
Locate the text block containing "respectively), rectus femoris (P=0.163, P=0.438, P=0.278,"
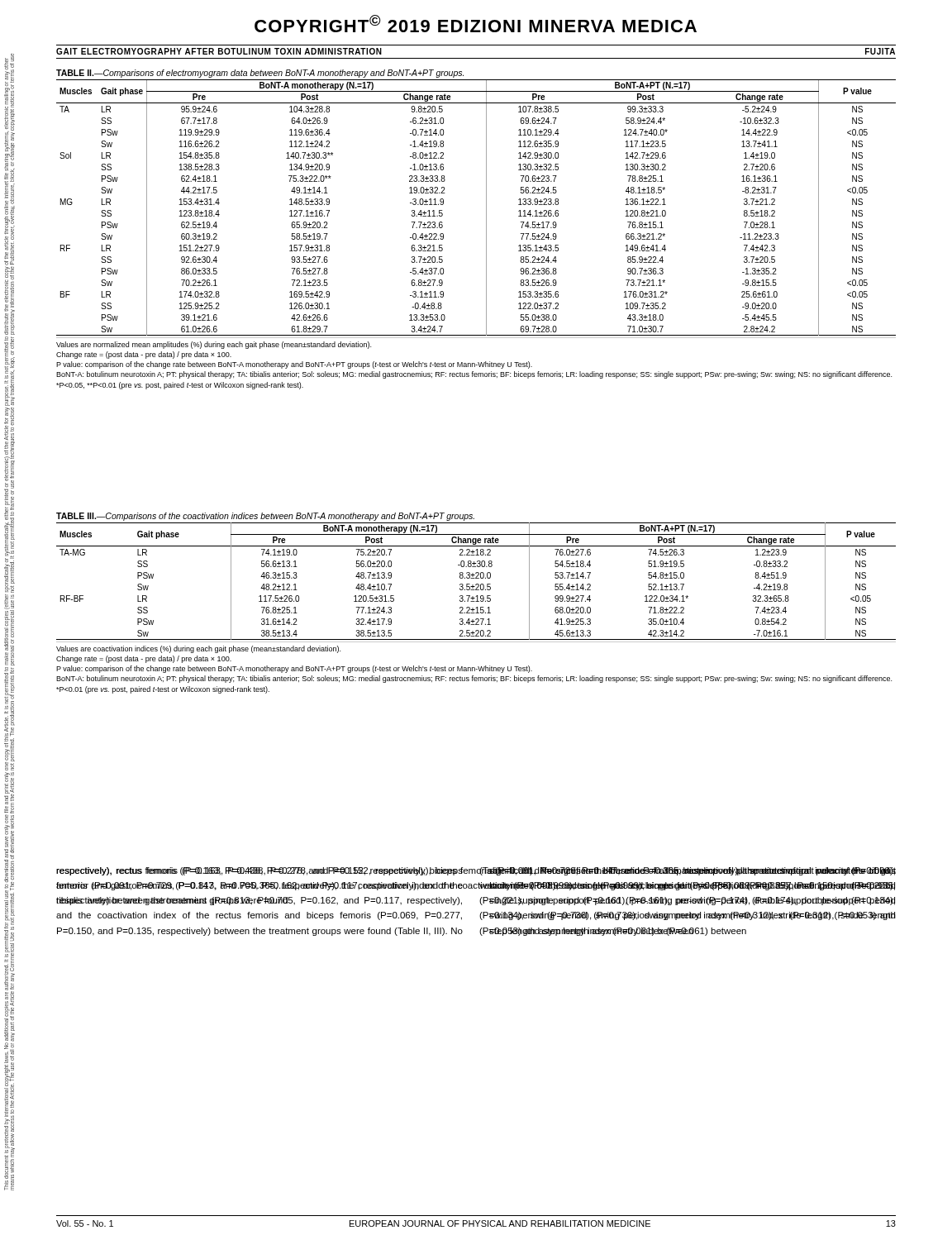coord(476,885)
